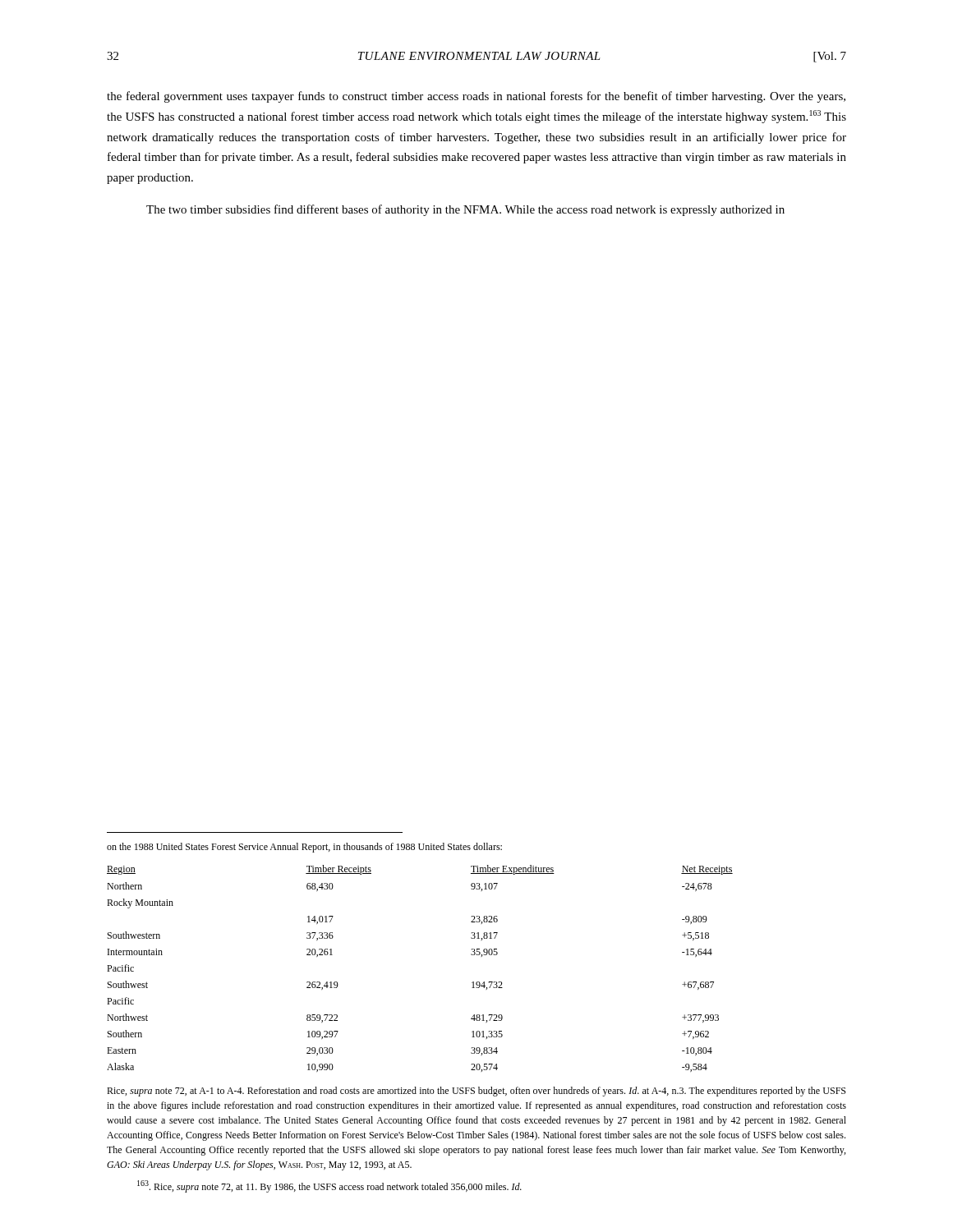The width and height of the screenshot is (953, 1232).
Task: Select the table that reads "Timber Receipts"
Action: (x=476, y=968)
